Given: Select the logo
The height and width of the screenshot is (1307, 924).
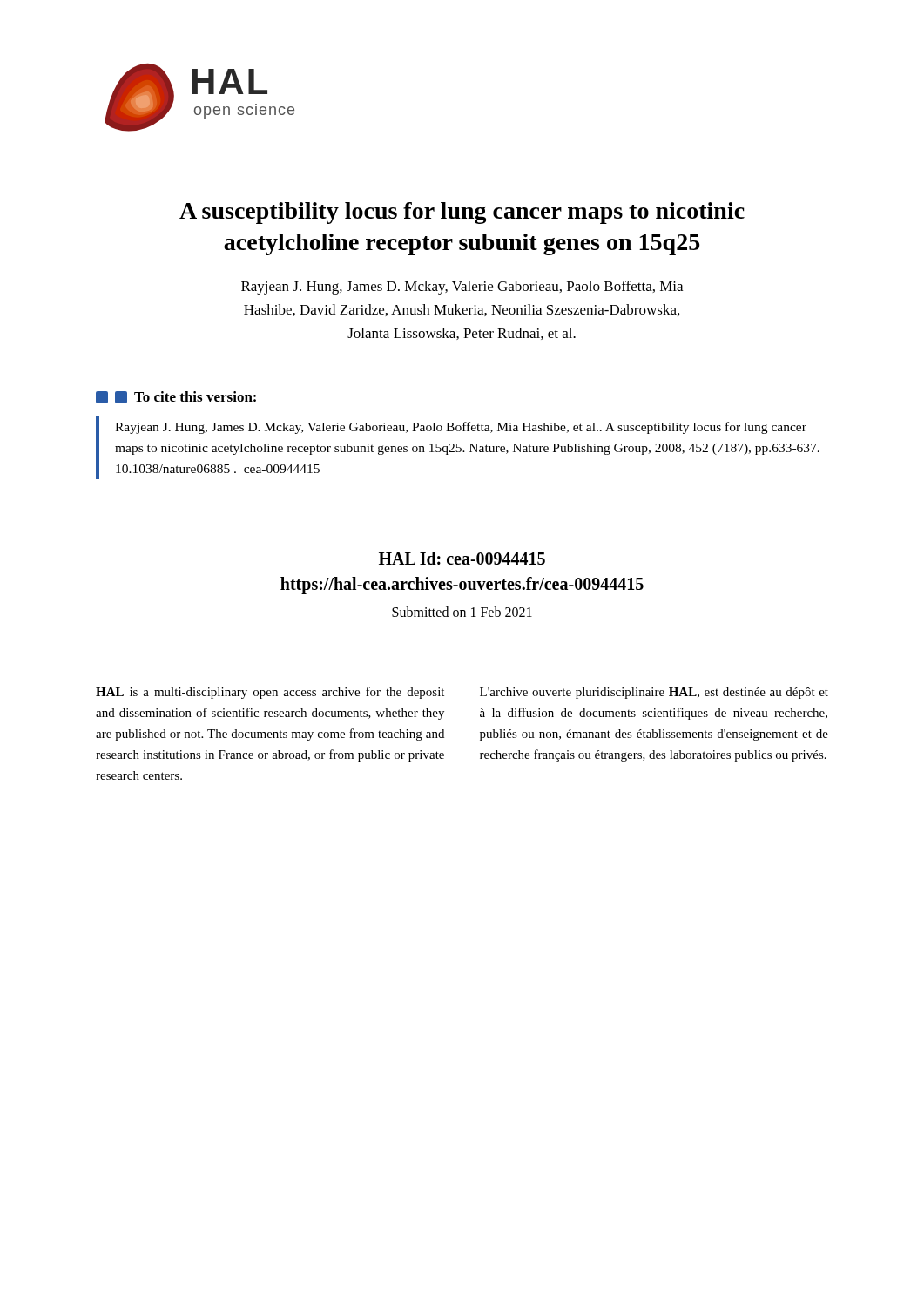Looking at the screenshot, I should click(x=462, y=71).
